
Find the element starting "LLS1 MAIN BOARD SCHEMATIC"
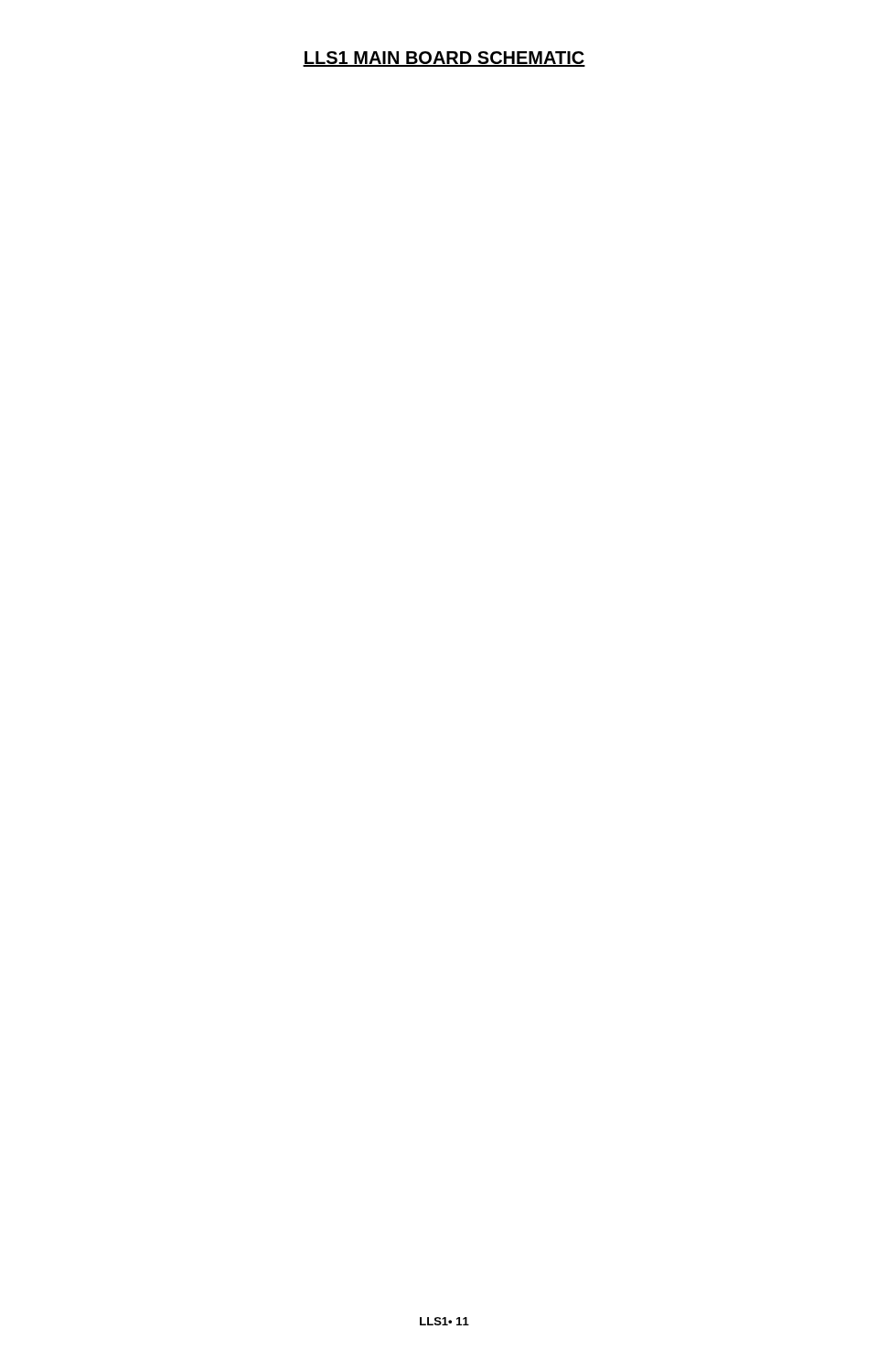coord(444,58)
